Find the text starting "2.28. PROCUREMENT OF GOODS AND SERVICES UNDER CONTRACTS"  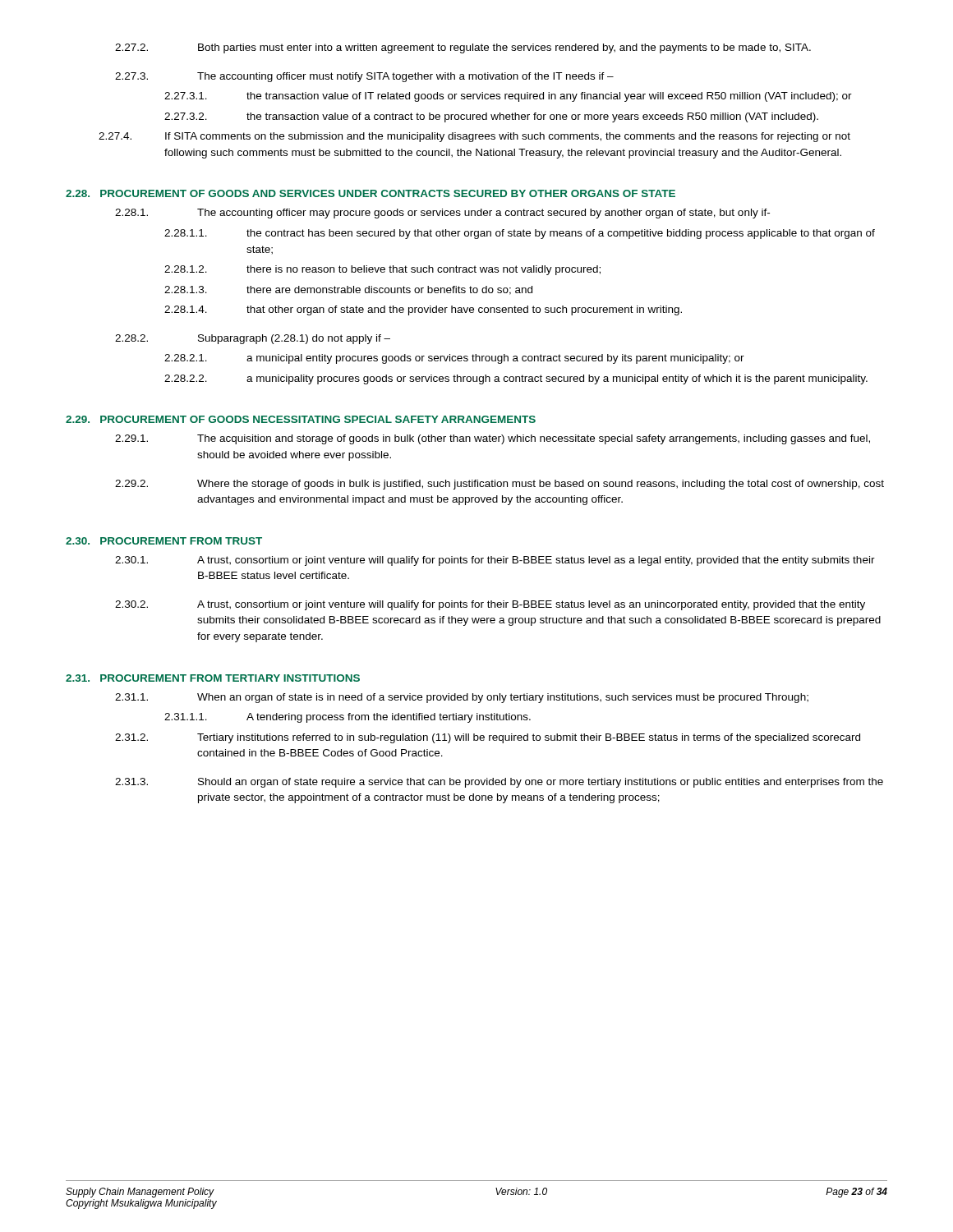pyautogui.click(x=371, y=194)
